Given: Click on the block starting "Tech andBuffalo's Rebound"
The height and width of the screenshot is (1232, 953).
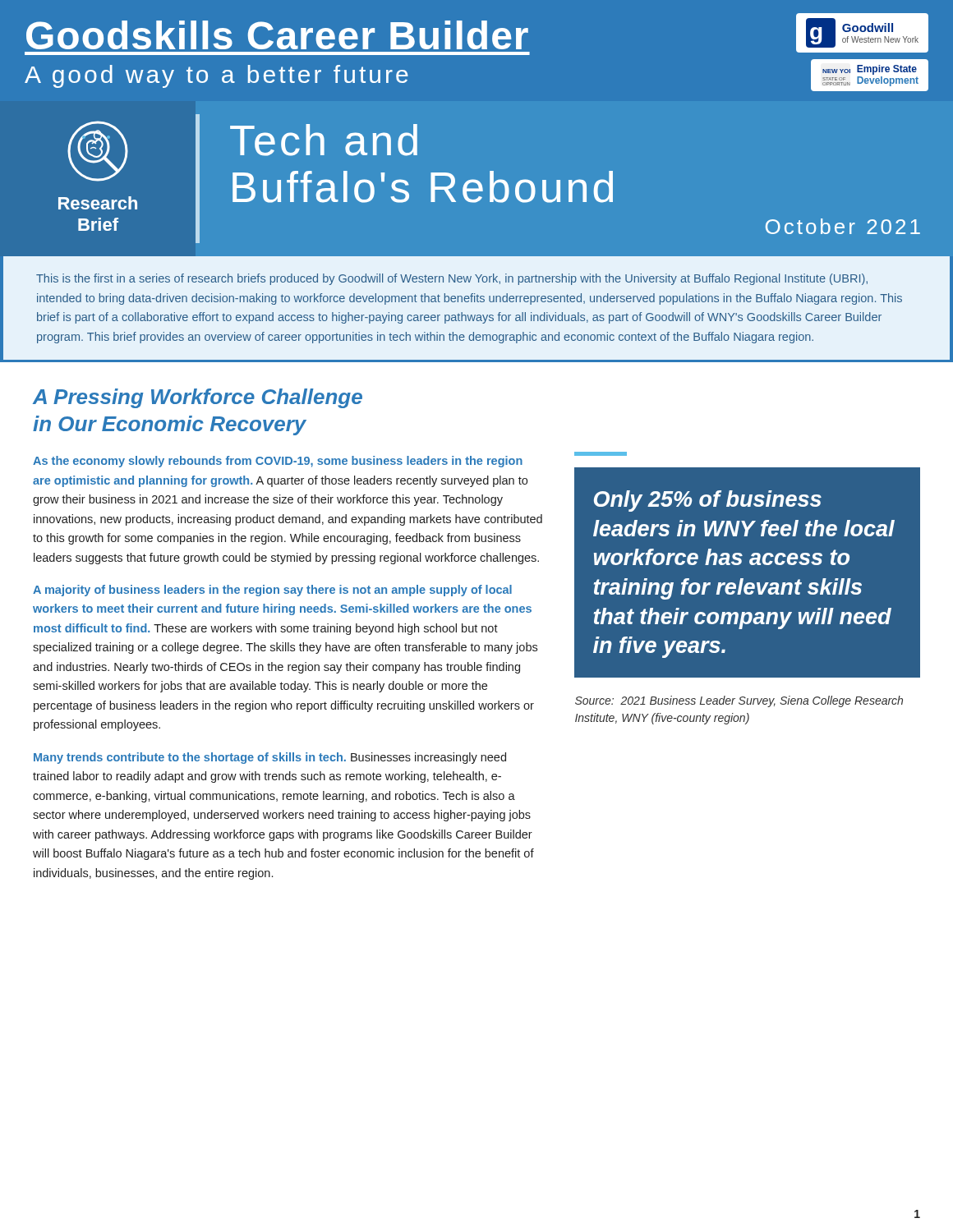Looking at the screenshot, I should click(424, 164).
